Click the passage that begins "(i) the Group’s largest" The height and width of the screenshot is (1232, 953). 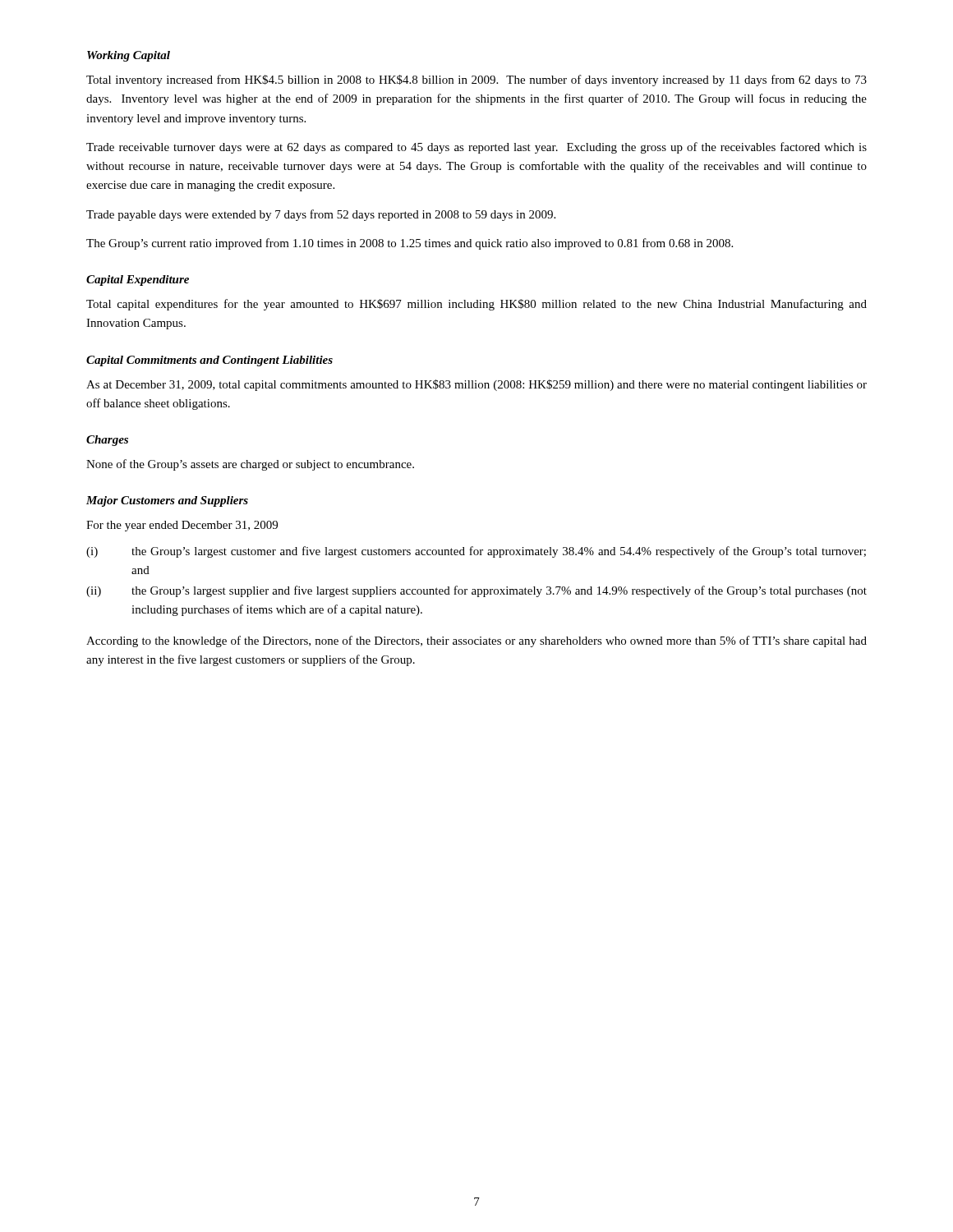(476, 561)
